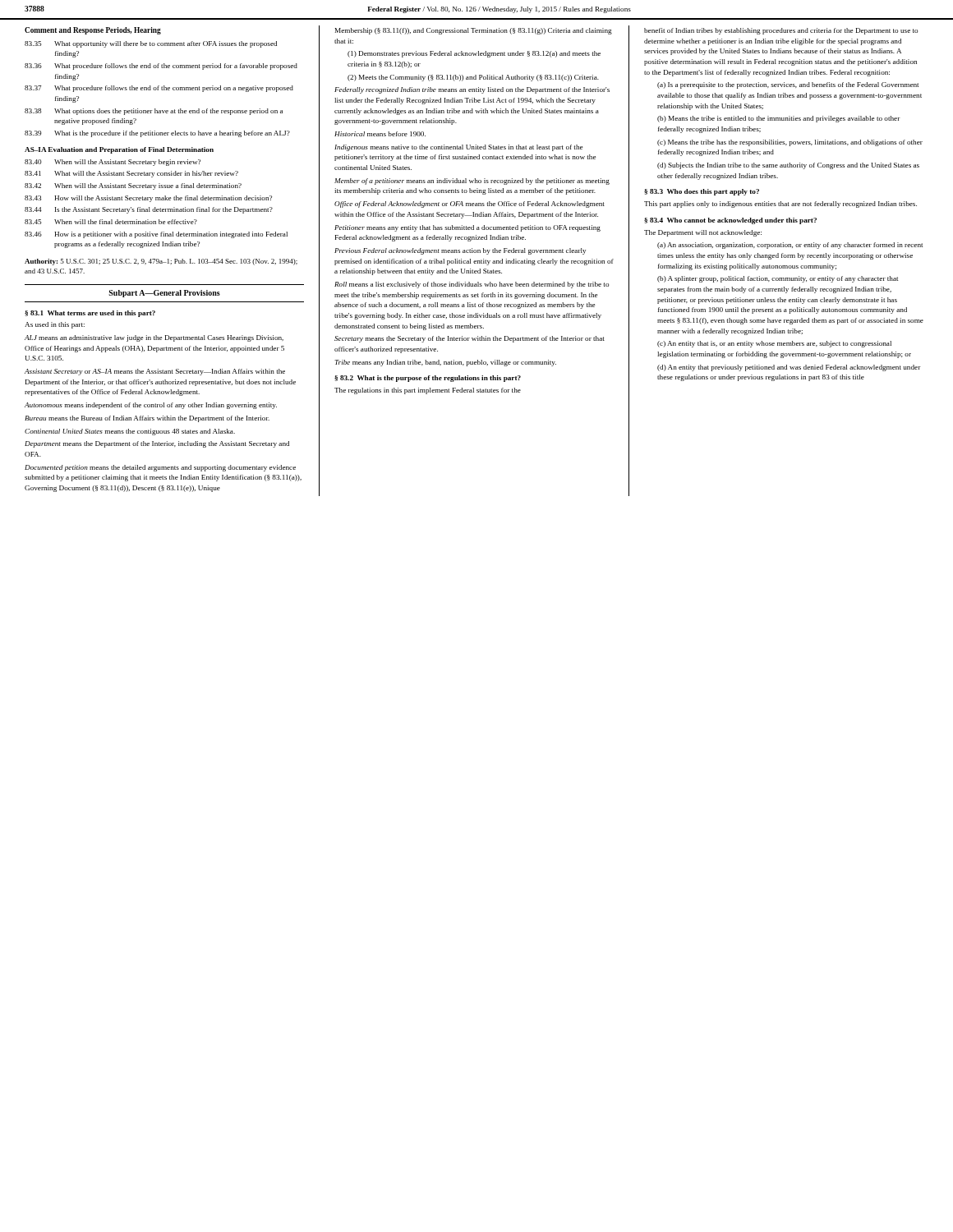Find the element starting "(a) Is a prerequisite"
This screenshot has height=1232, width=953.
pos(790,95)
